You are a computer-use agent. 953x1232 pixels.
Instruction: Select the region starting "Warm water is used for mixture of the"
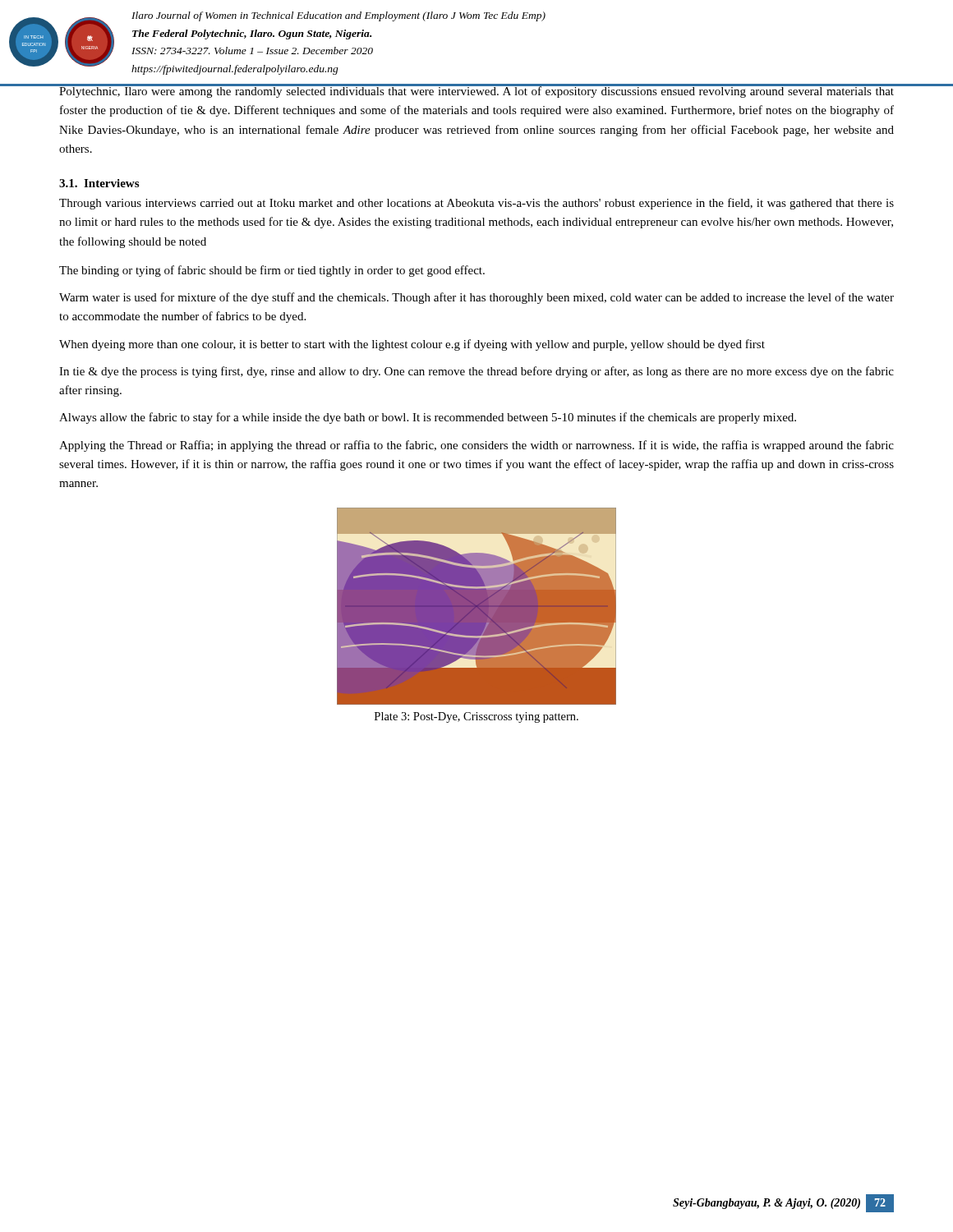point(476,307)
